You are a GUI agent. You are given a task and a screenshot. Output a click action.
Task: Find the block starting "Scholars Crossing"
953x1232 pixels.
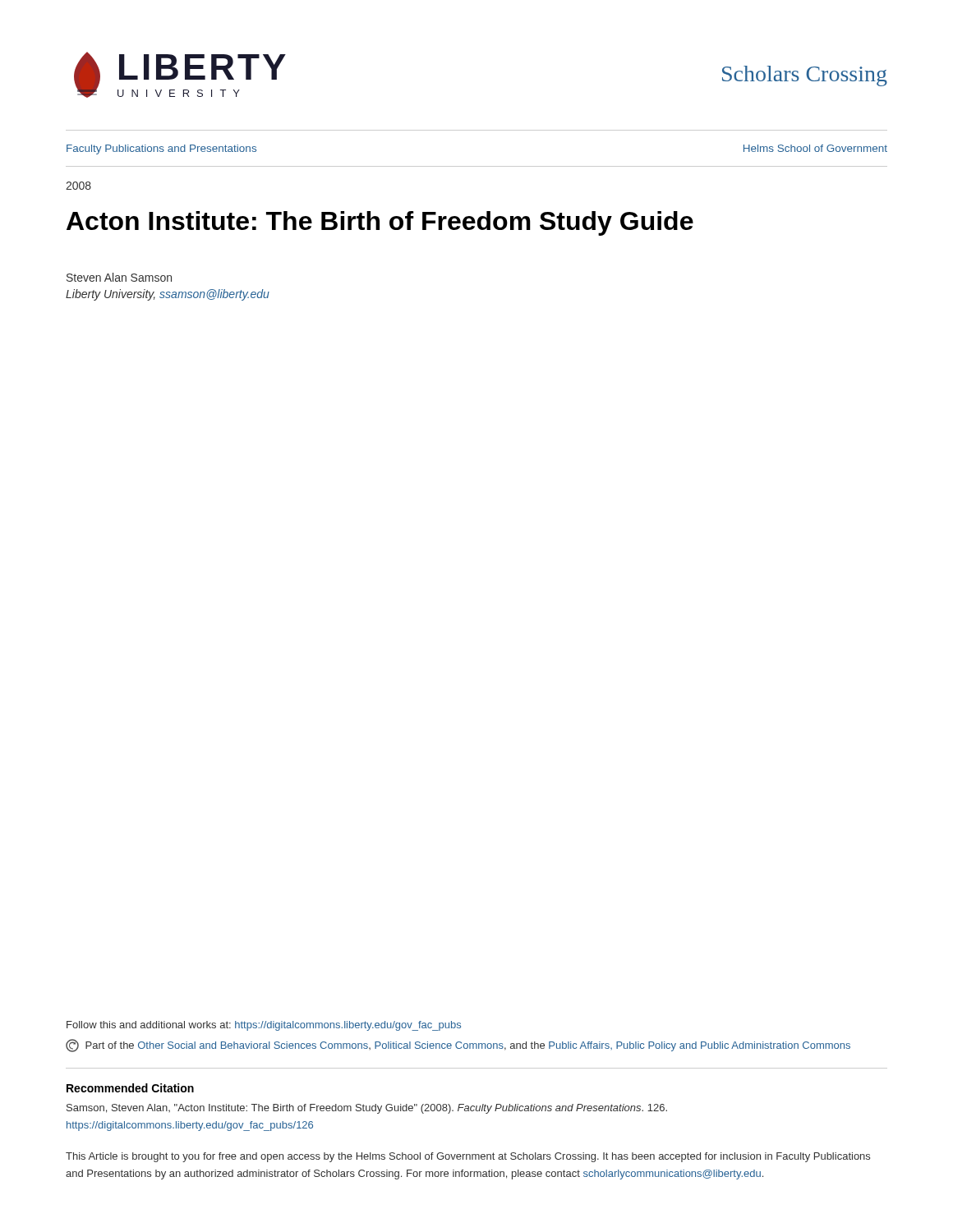804,73
